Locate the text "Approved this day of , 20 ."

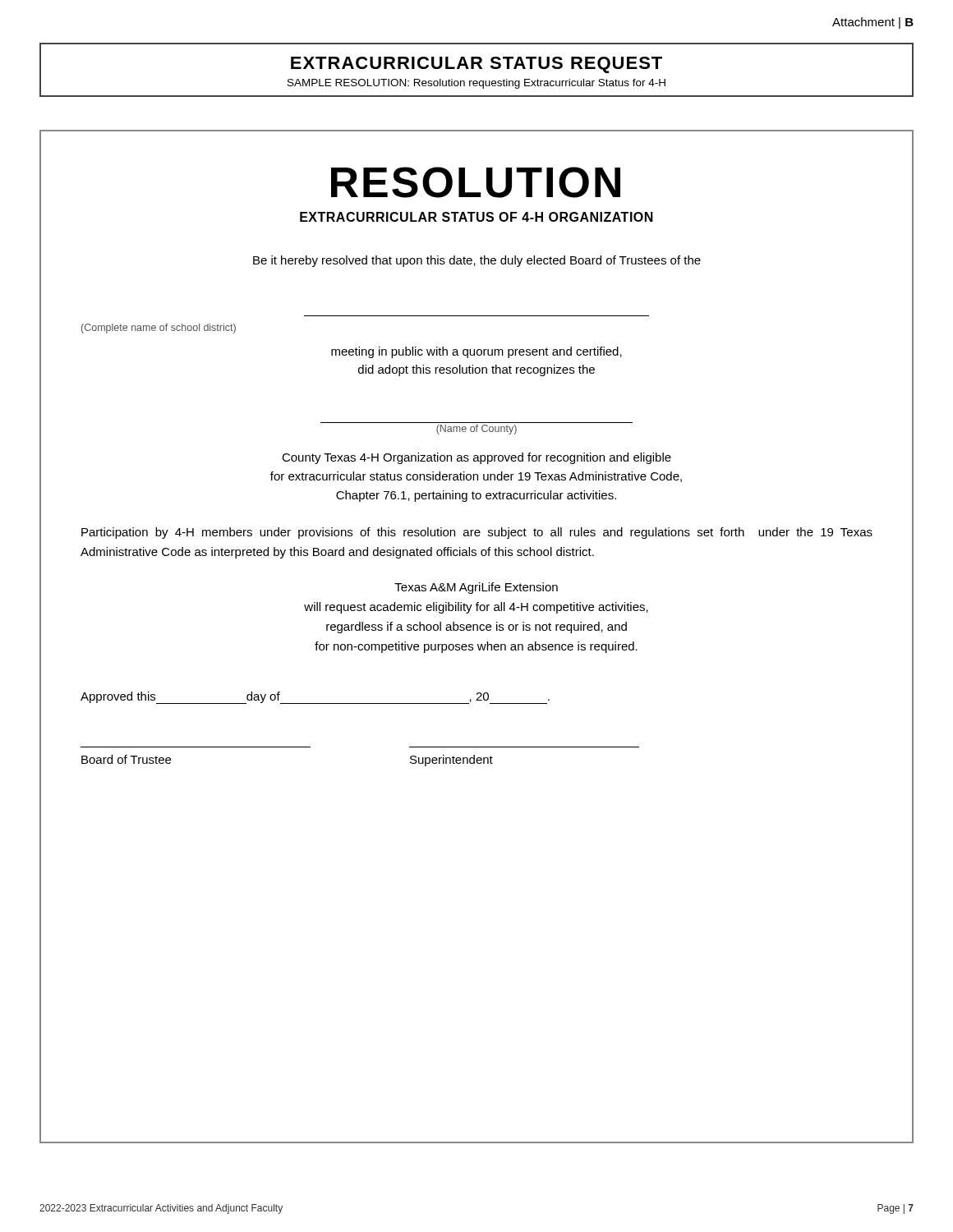pos(315,696)
